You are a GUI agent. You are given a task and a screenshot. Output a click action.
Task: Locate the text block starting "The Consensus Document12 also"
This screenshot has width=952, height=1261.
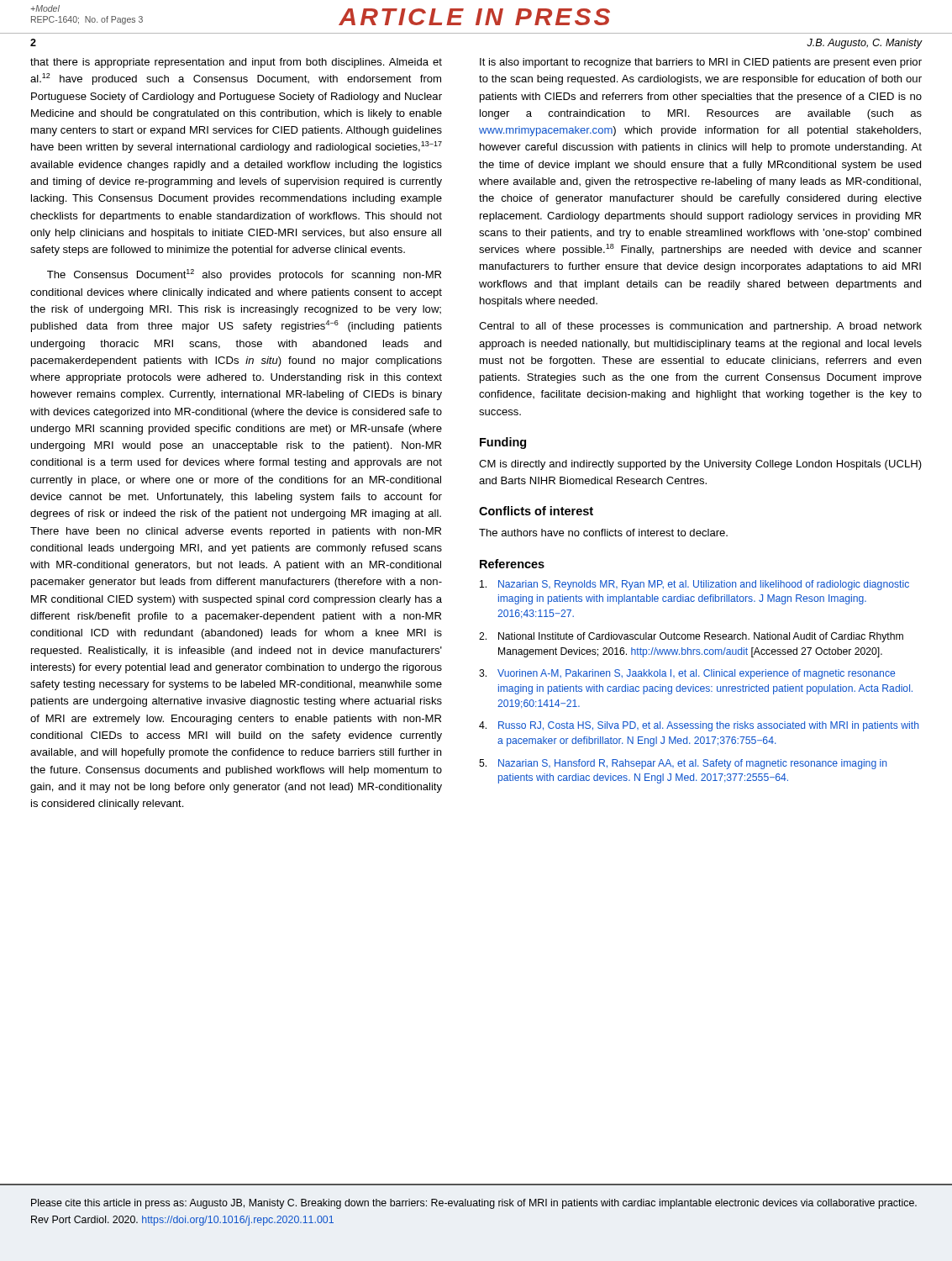(236, 540)
